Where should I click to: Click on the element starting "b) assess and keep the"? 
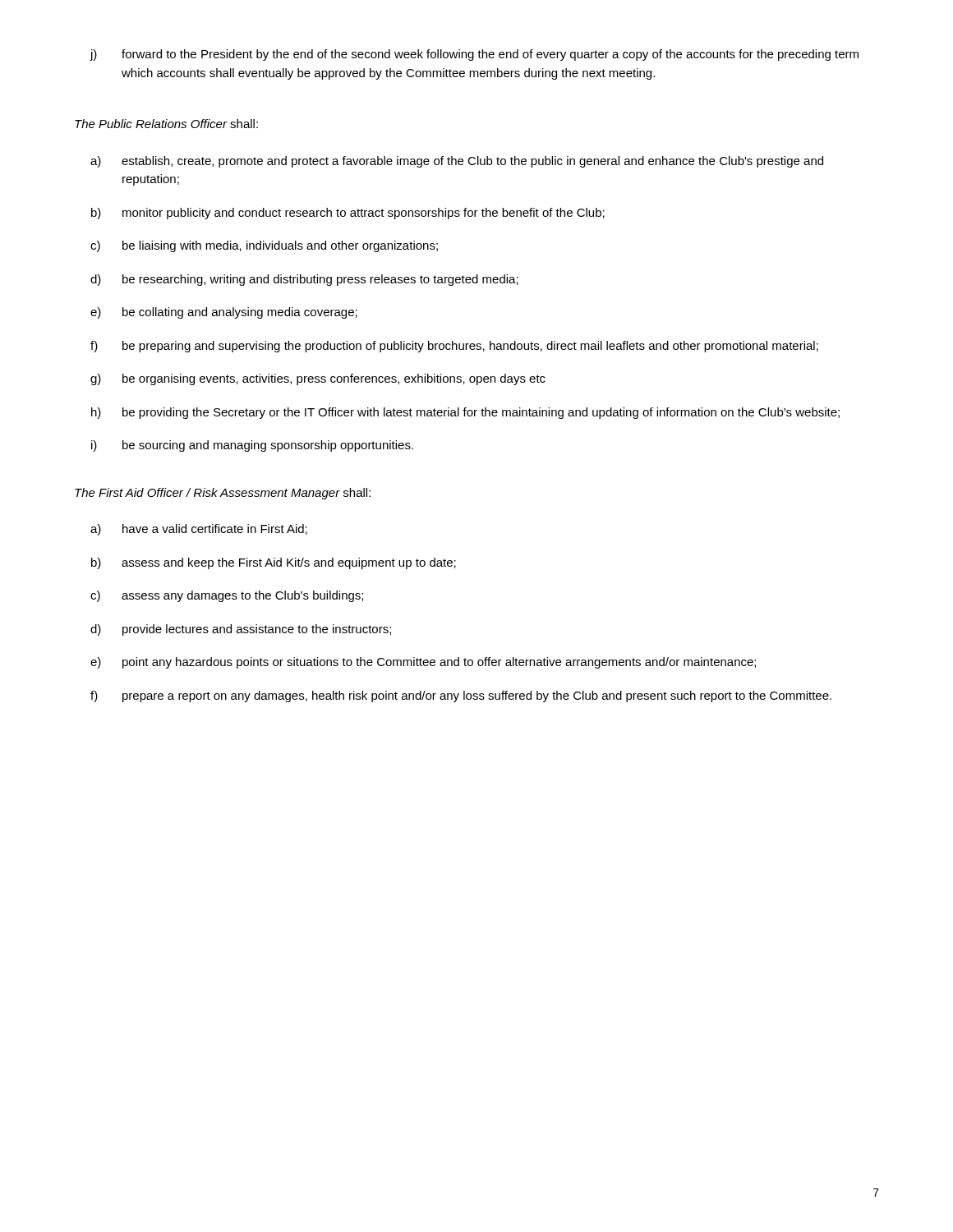coord(274,563)
